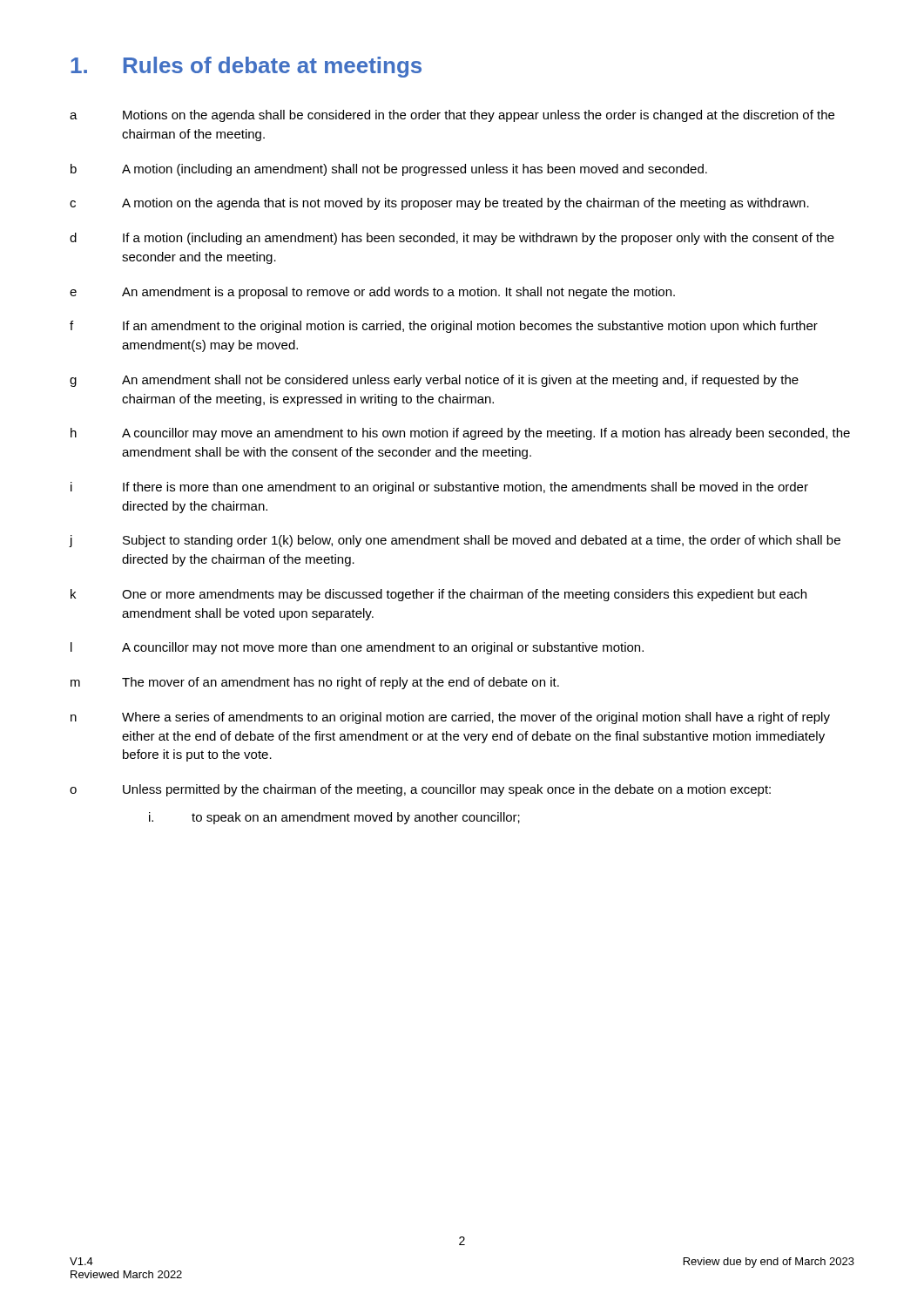Find the region starting "o Unless permitted by the"
Viewport: 924px width, 1307px height.
462,803
